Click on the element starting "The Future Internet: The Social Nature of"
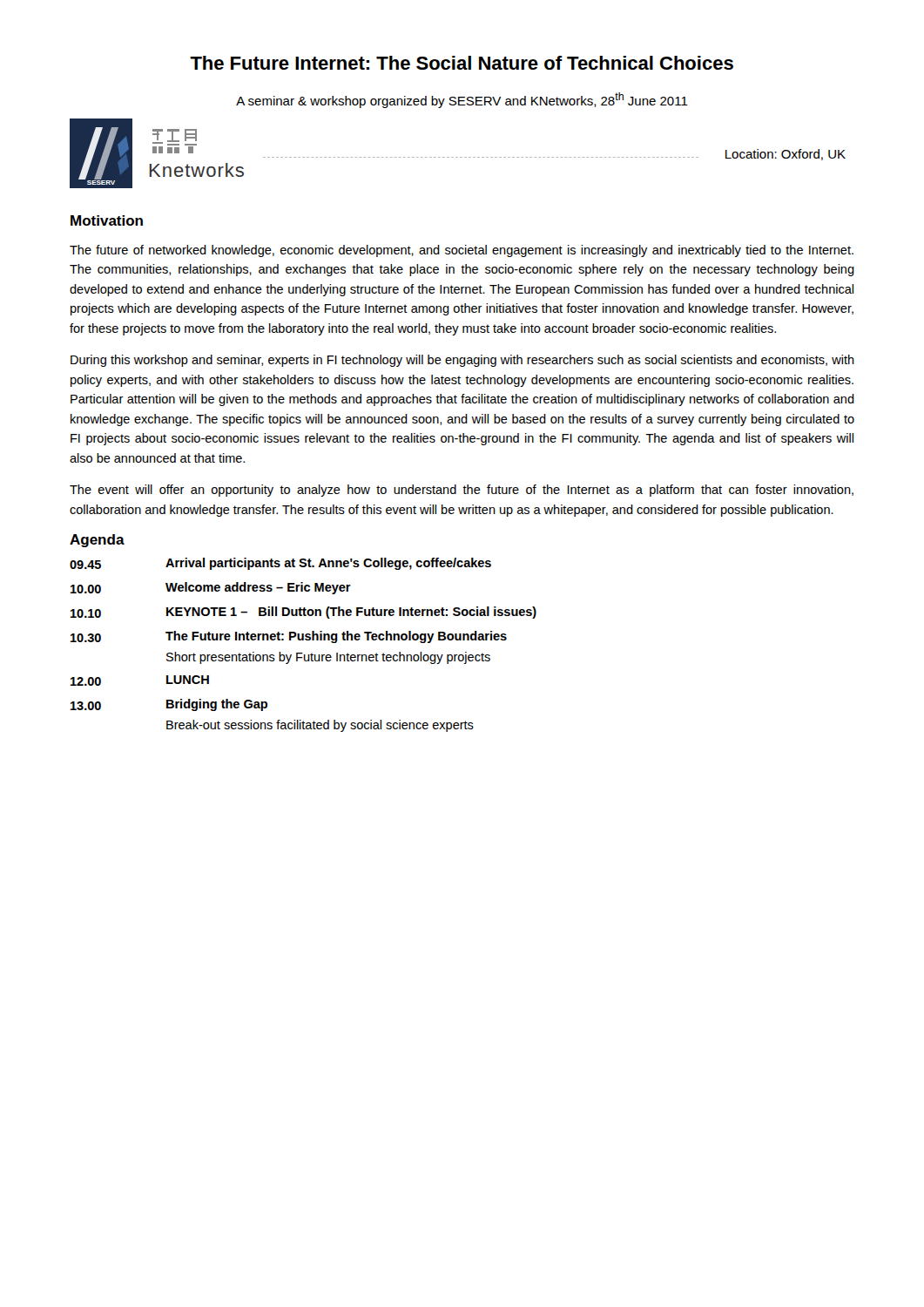This screenshot has width=924, height=1307. click(x=462, y=64)
